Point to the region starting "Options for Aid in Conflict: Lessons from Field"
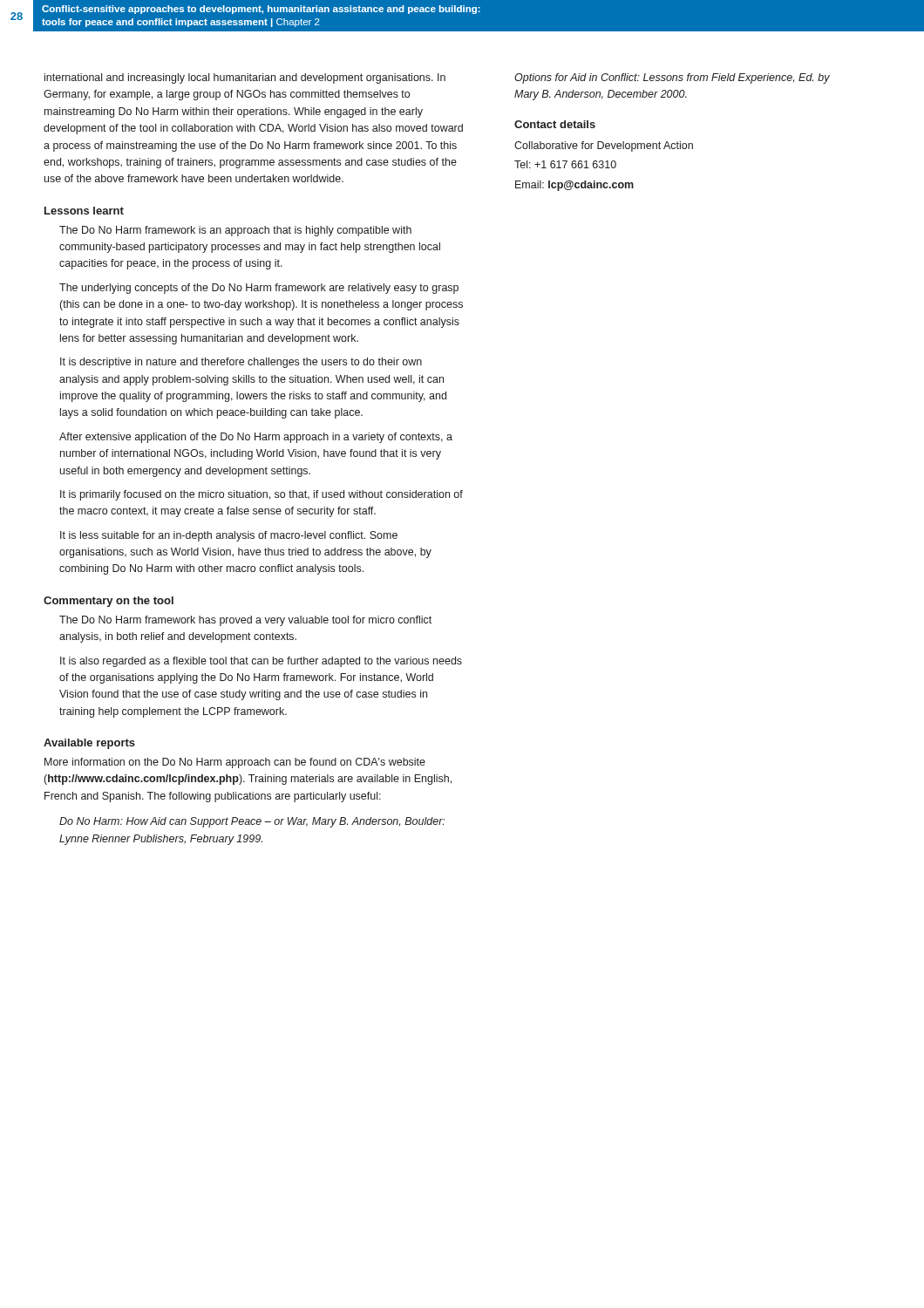The image size is (924, 1308). pyautogui.click(x=672, y=86)
